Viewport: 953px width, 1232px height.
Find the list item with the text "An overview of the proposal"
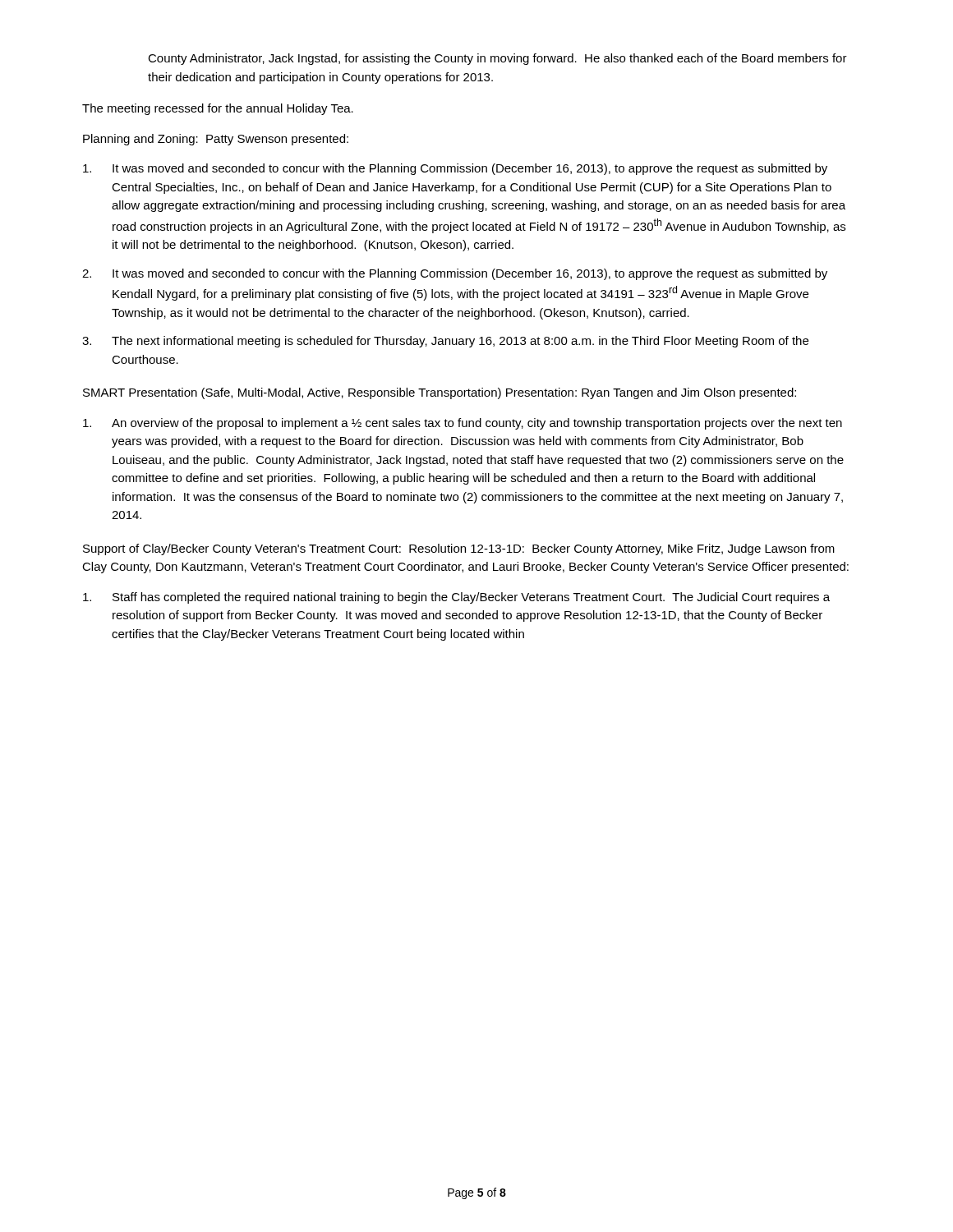tap(468, 469)
